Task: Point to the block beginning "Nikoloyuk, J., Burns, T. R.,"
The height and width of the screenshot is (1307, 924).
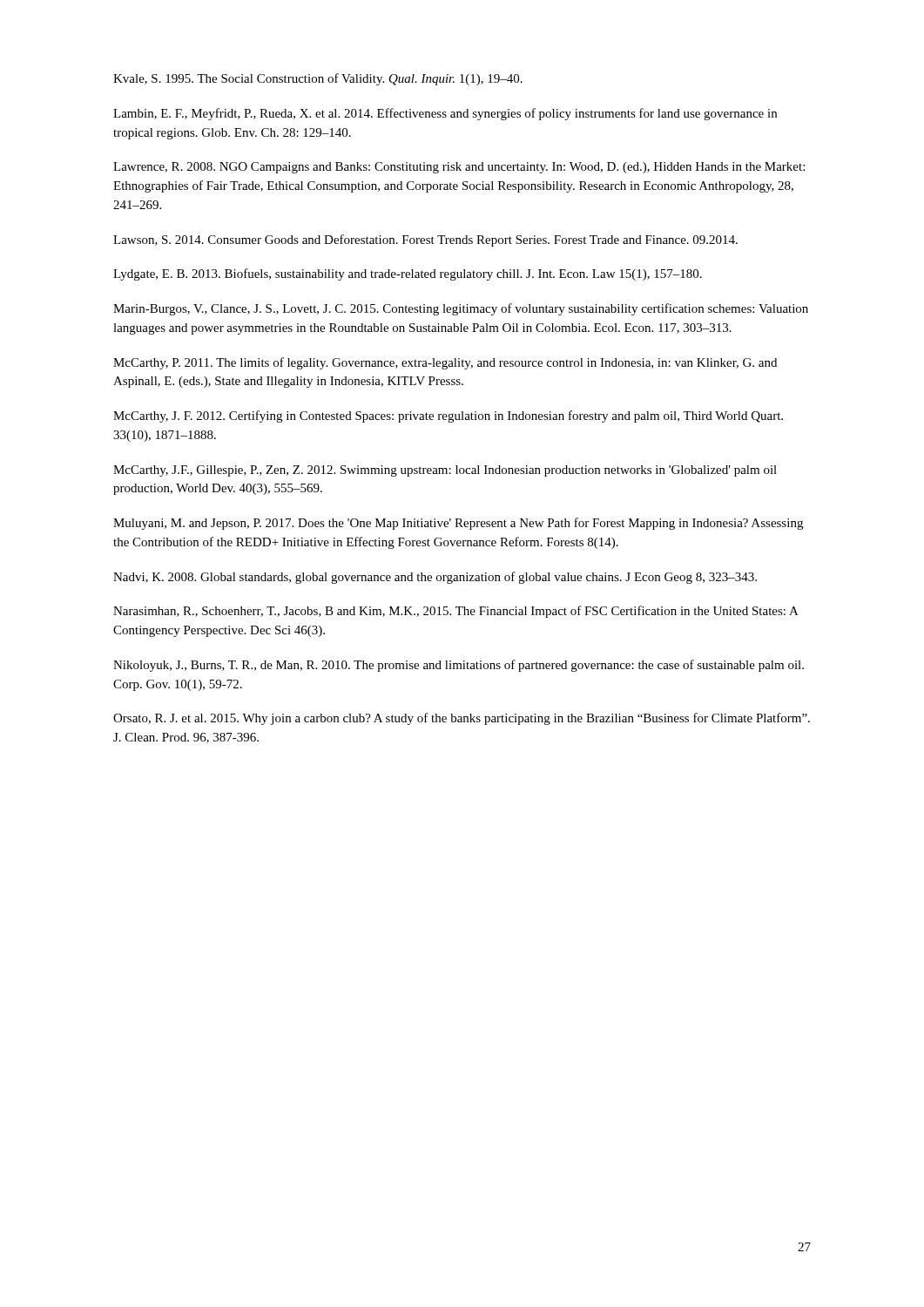Action: [x=459, y=674]
